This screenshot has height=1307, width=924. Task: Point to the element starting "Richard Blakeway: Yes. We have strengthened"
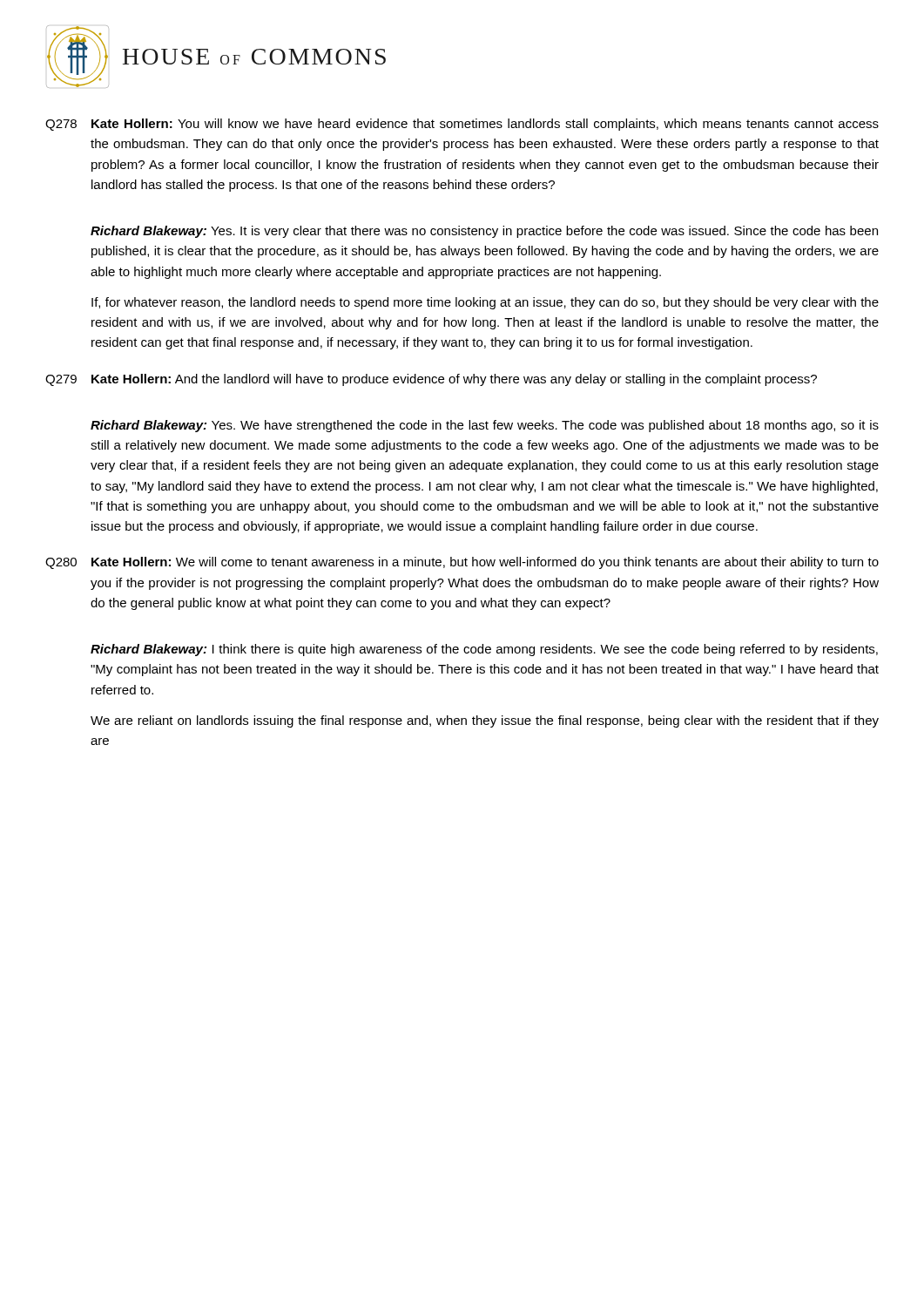click(x=485, y=475)
